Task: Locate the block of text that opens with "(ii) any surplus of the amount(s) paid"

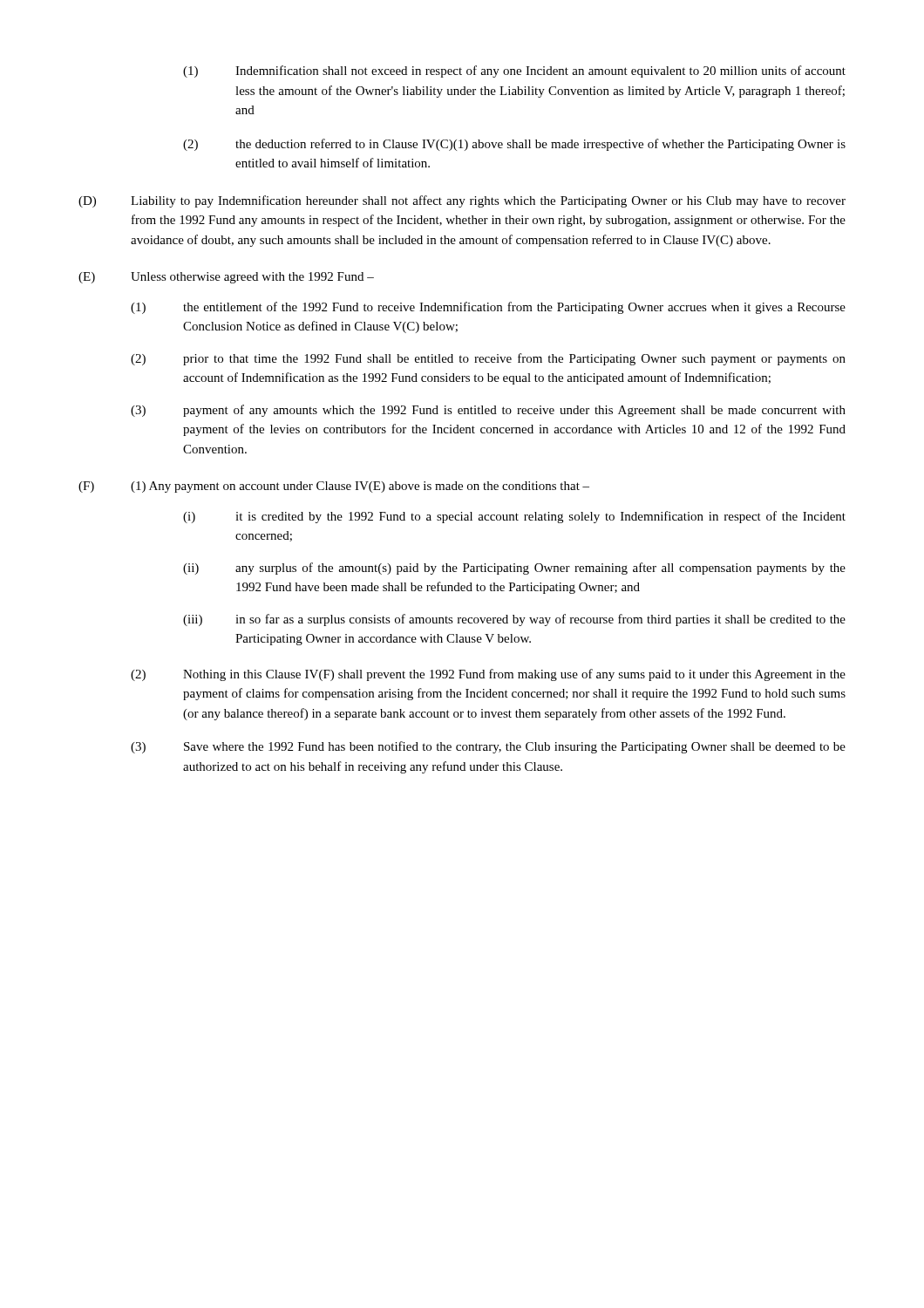Action: (514, 577)
